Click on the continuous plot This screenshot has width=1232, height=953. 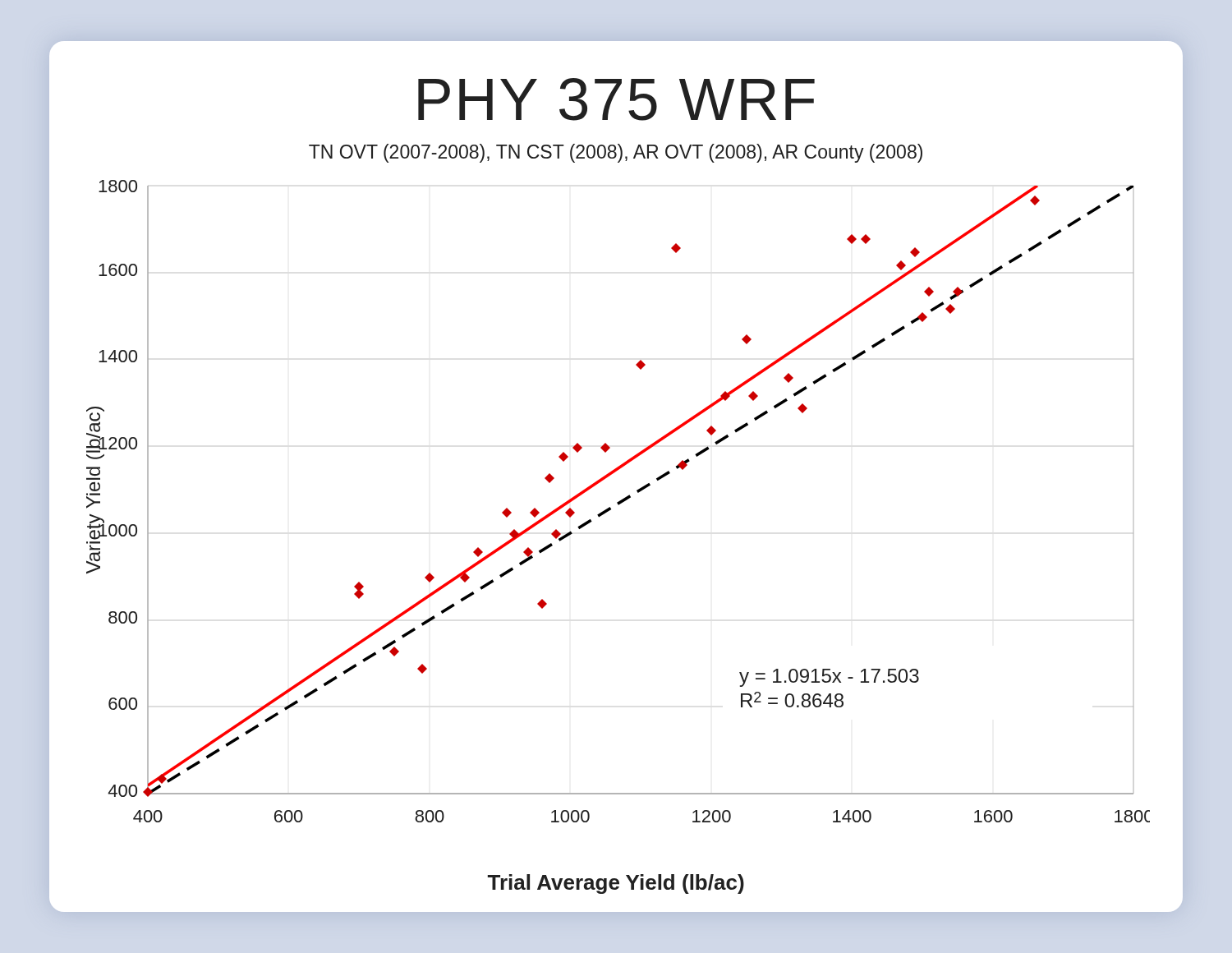(x=616, y=518)
